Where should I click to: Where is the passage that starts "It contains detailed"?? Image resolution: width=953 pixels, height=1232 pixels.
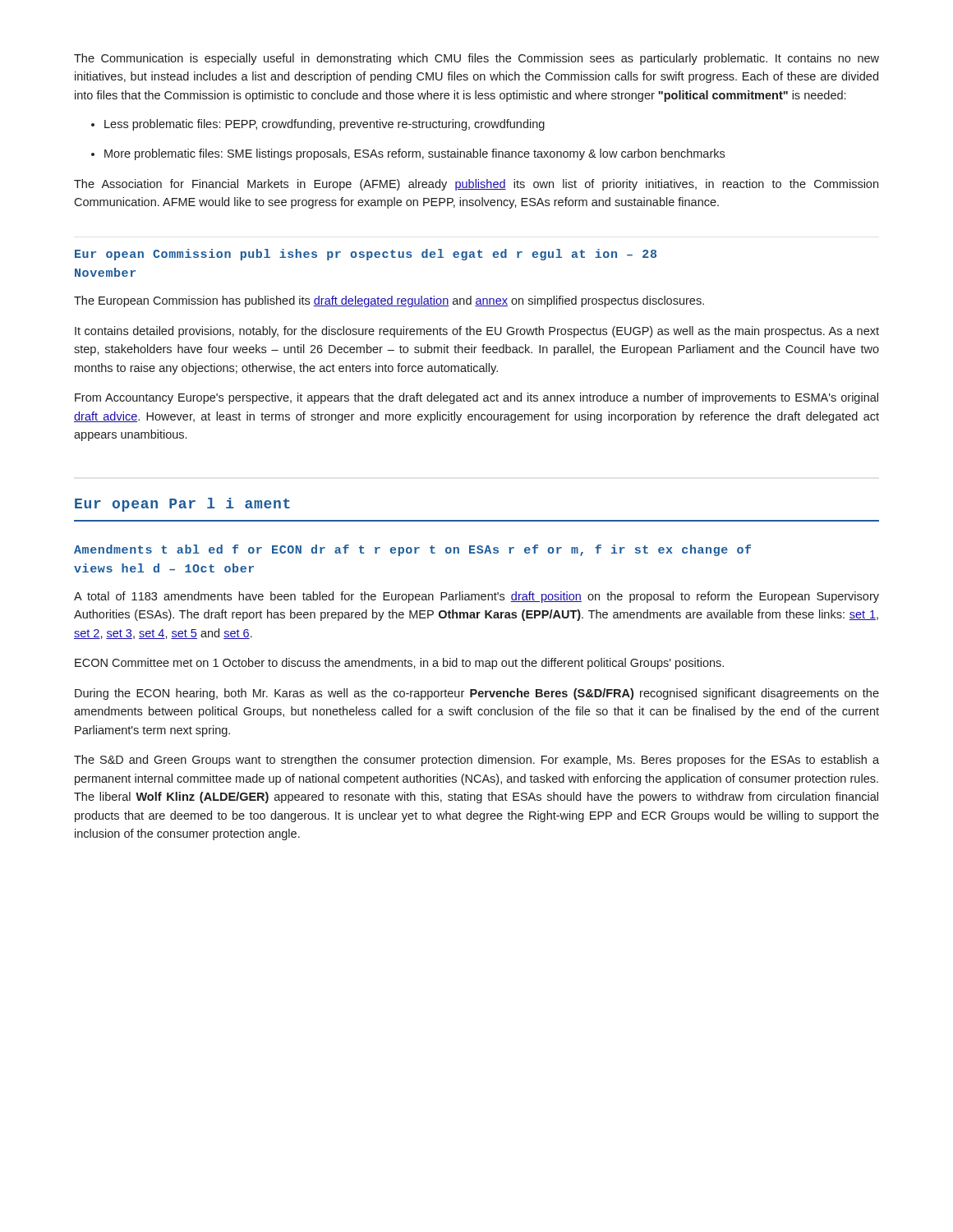click(476, 349)
